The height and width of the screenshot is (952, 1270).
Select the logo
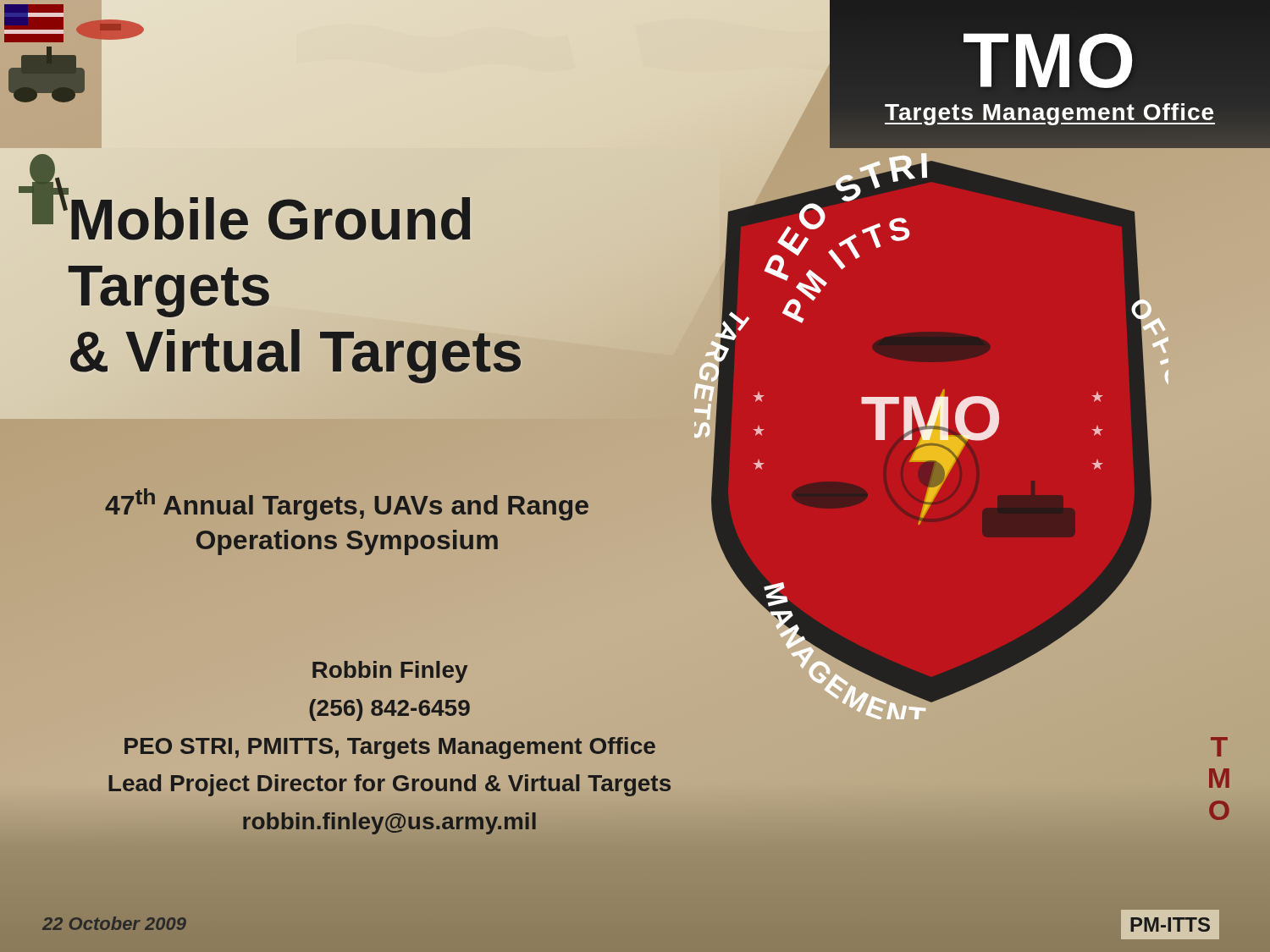[x=931, y=432]
